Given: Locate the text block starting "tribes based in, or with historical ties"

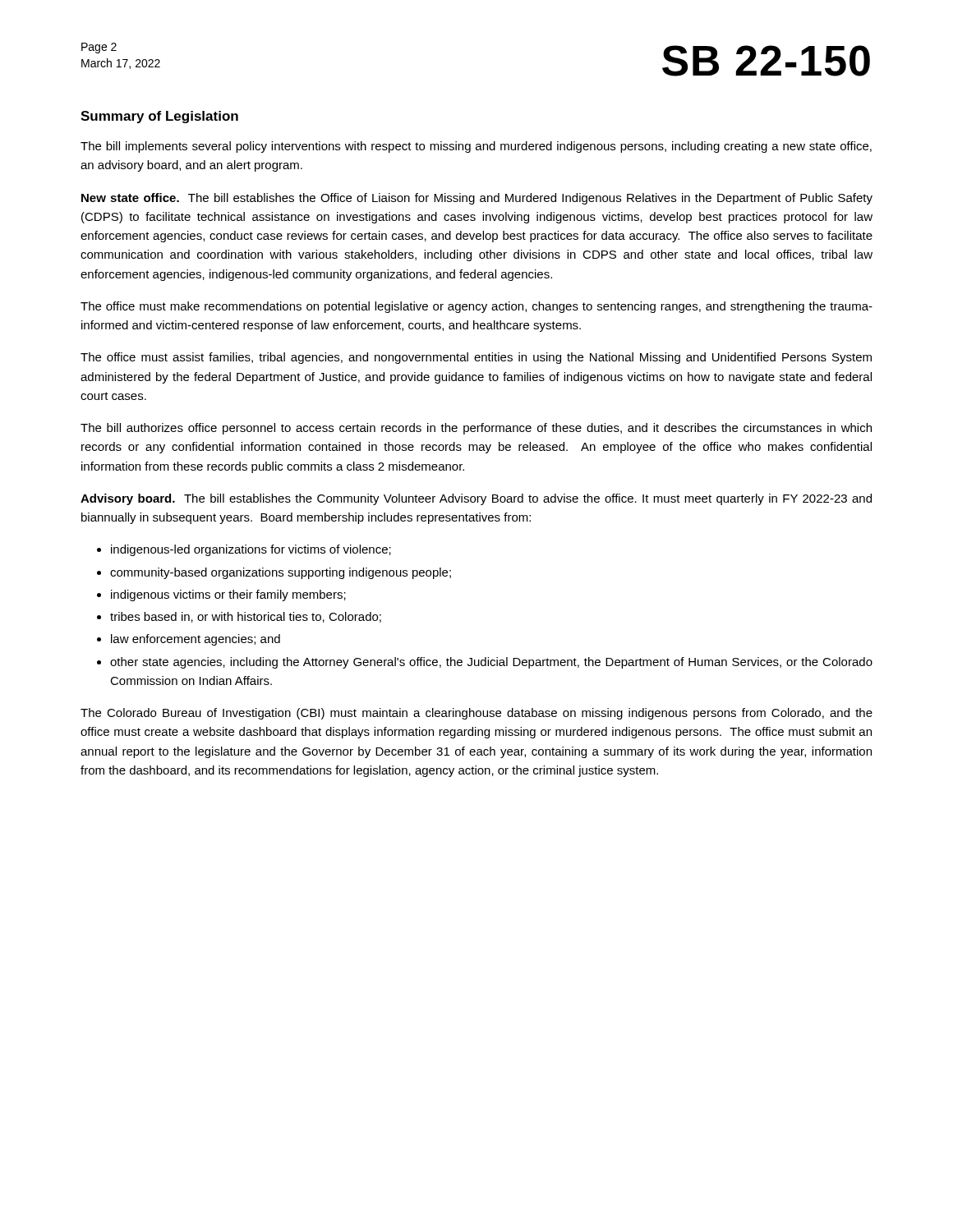Looking at the screenshot, I should click(246, 617).
